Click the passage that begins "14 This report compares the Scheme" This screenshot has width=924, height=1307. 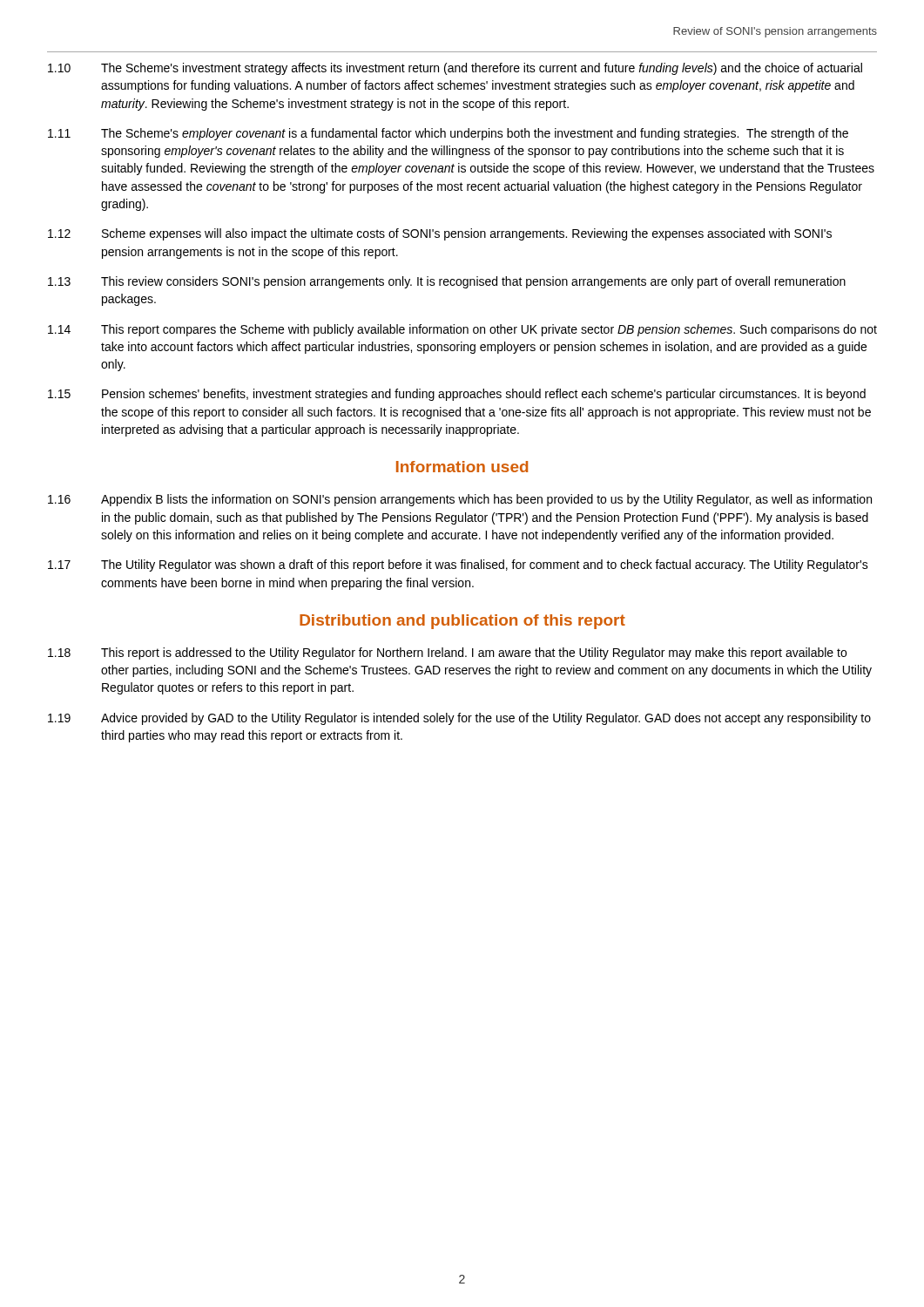[x=462, y=347]
